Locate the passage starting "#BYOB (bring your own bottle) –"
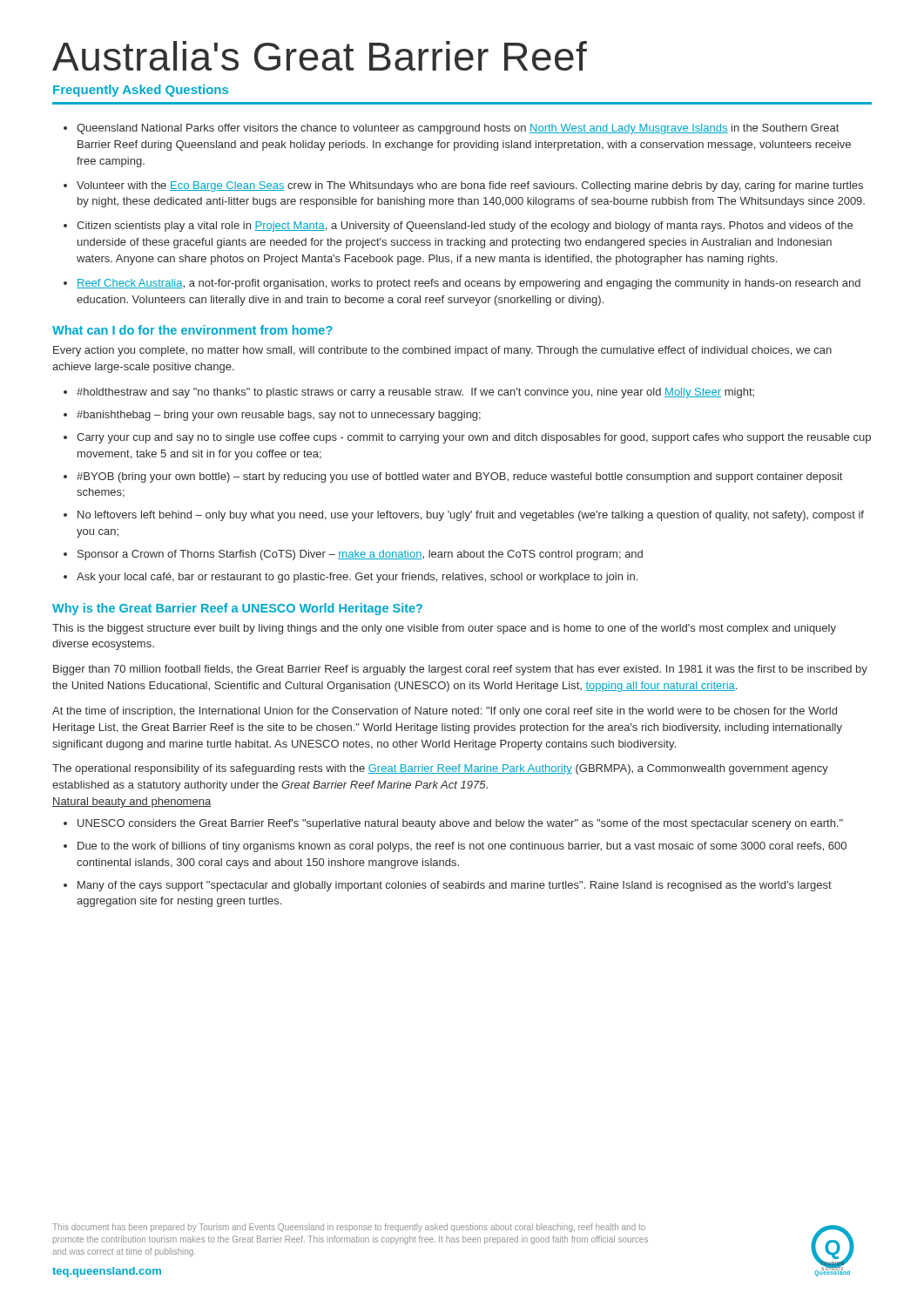 point(460,484)
